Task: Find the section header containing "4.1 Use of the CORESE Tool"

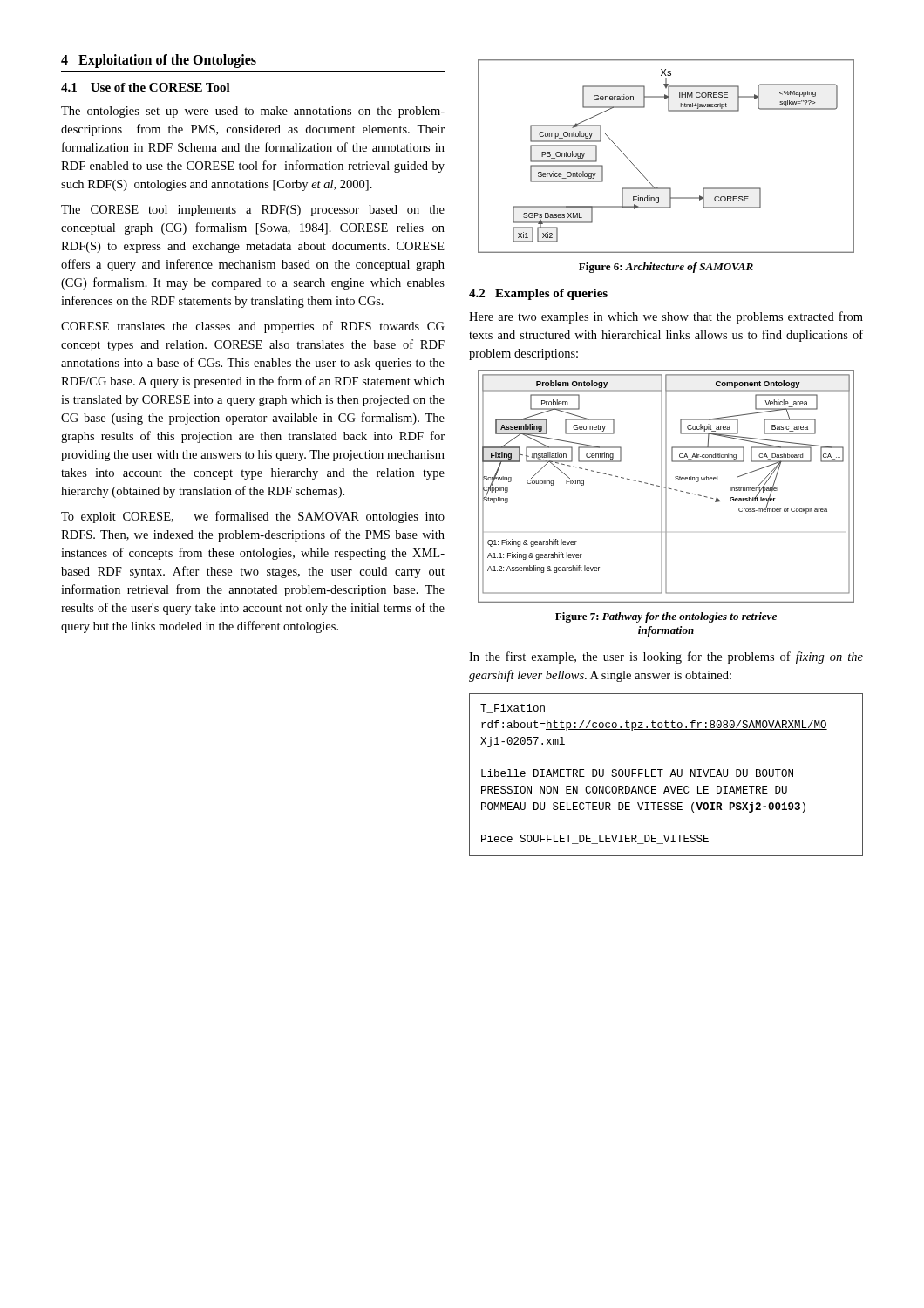Action: click(x=146, y=87)
